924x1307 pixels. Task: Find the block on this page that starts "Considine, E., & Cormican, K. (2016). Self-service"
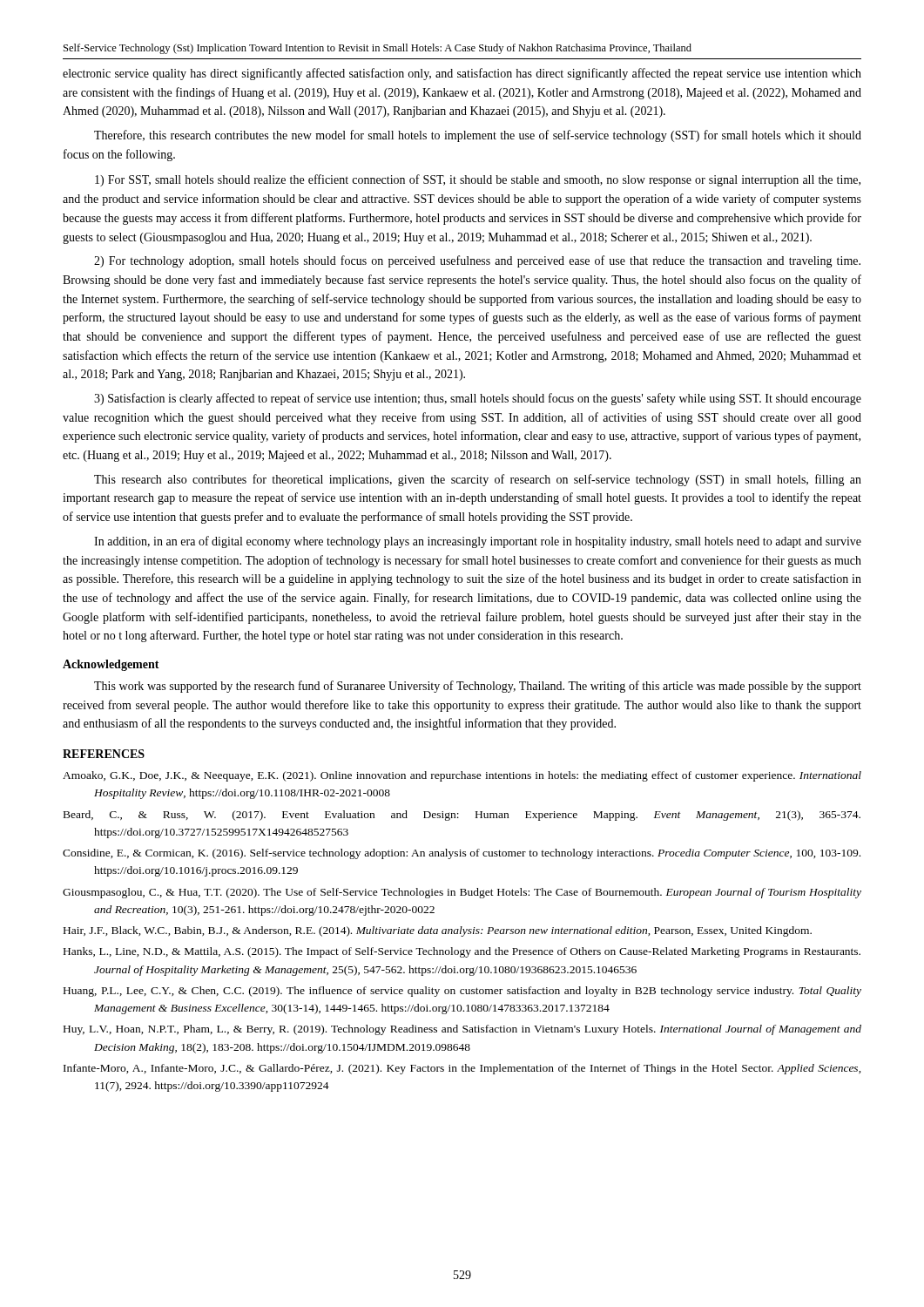point(462,861)
